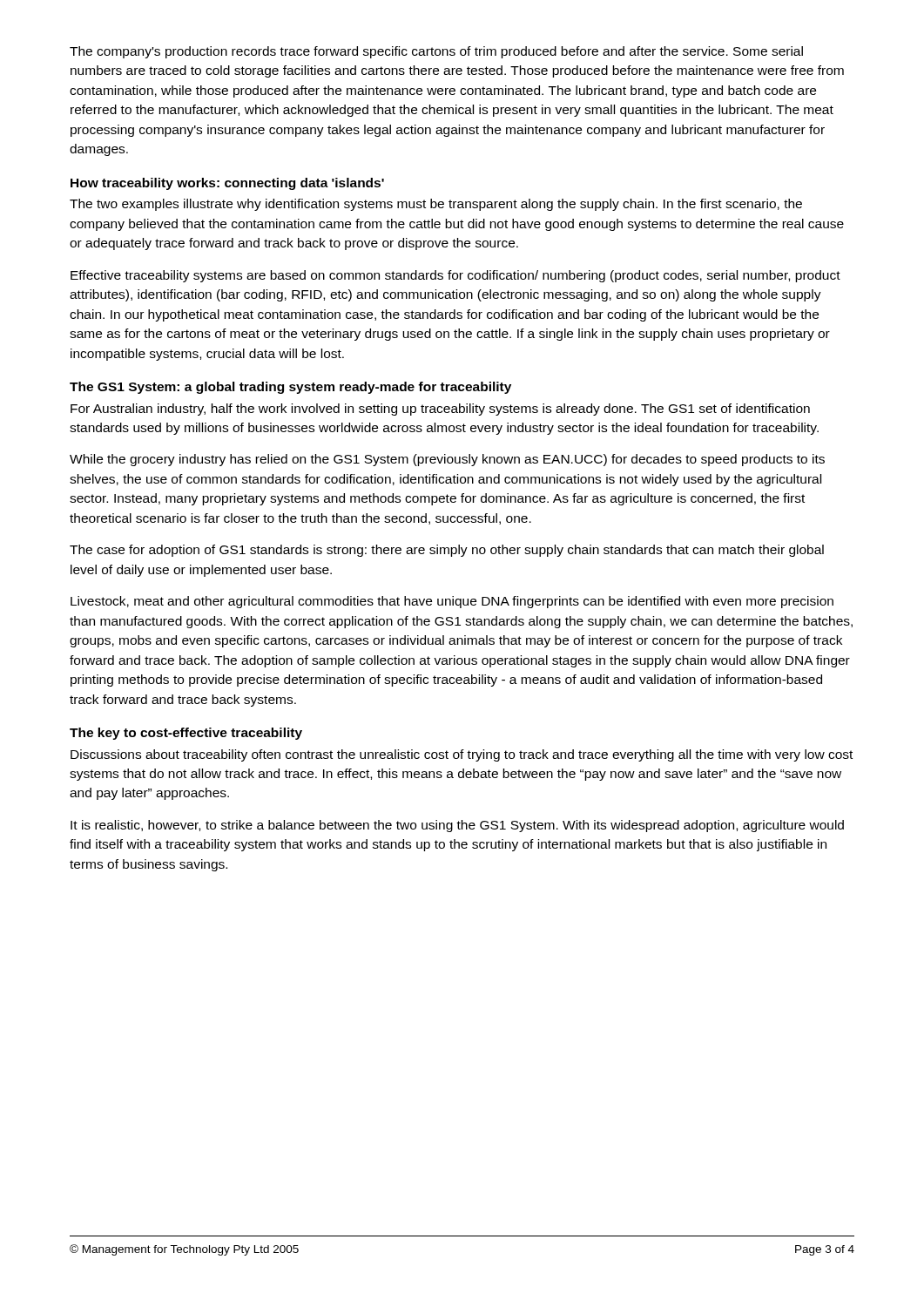924x1307 pixels.
Task: Select the section header with the text "The key to cost-effective traceability"
Action: tap(186, 732)
